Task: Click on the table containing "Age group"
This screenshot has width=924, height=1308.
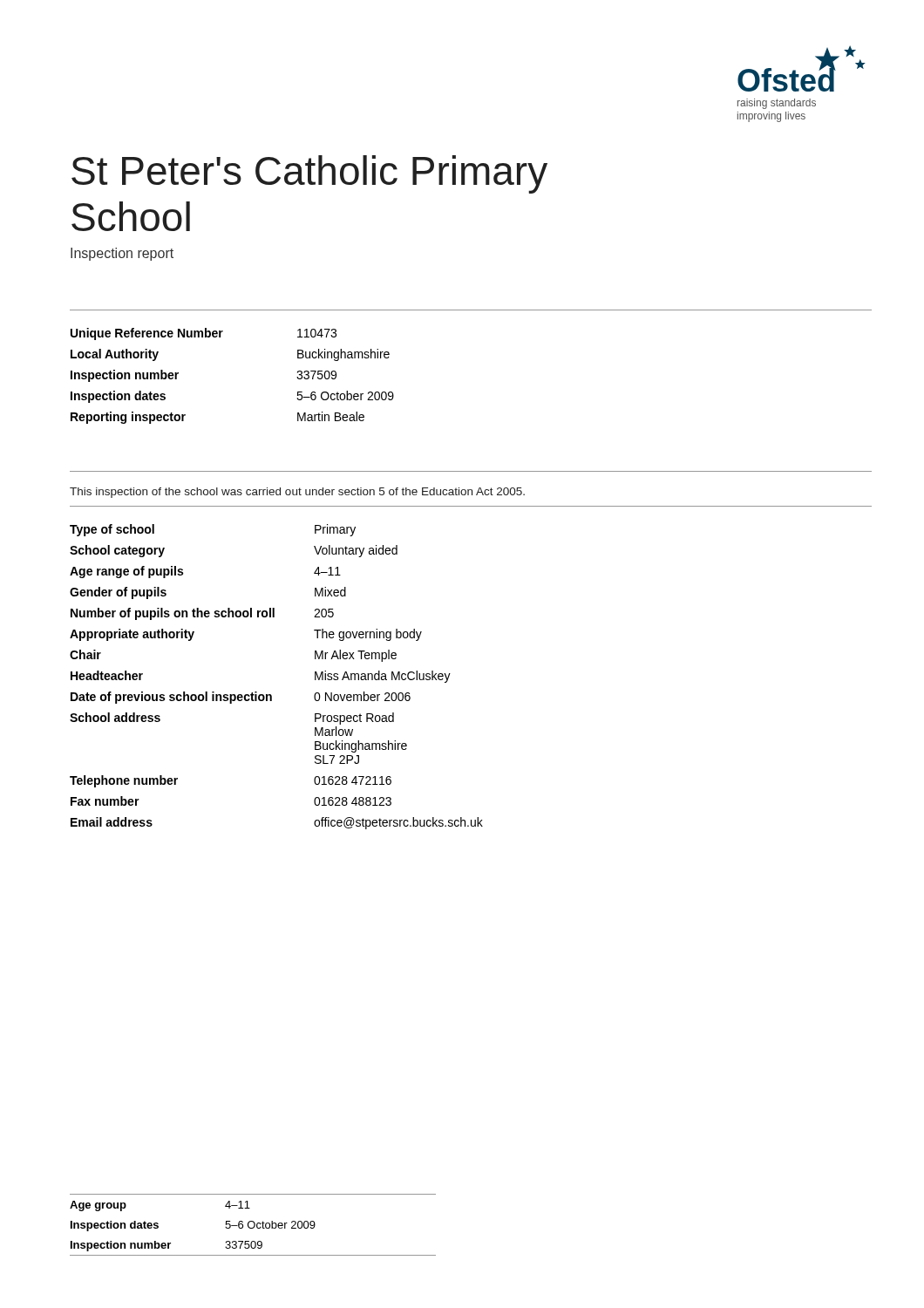Action: 253,1225
